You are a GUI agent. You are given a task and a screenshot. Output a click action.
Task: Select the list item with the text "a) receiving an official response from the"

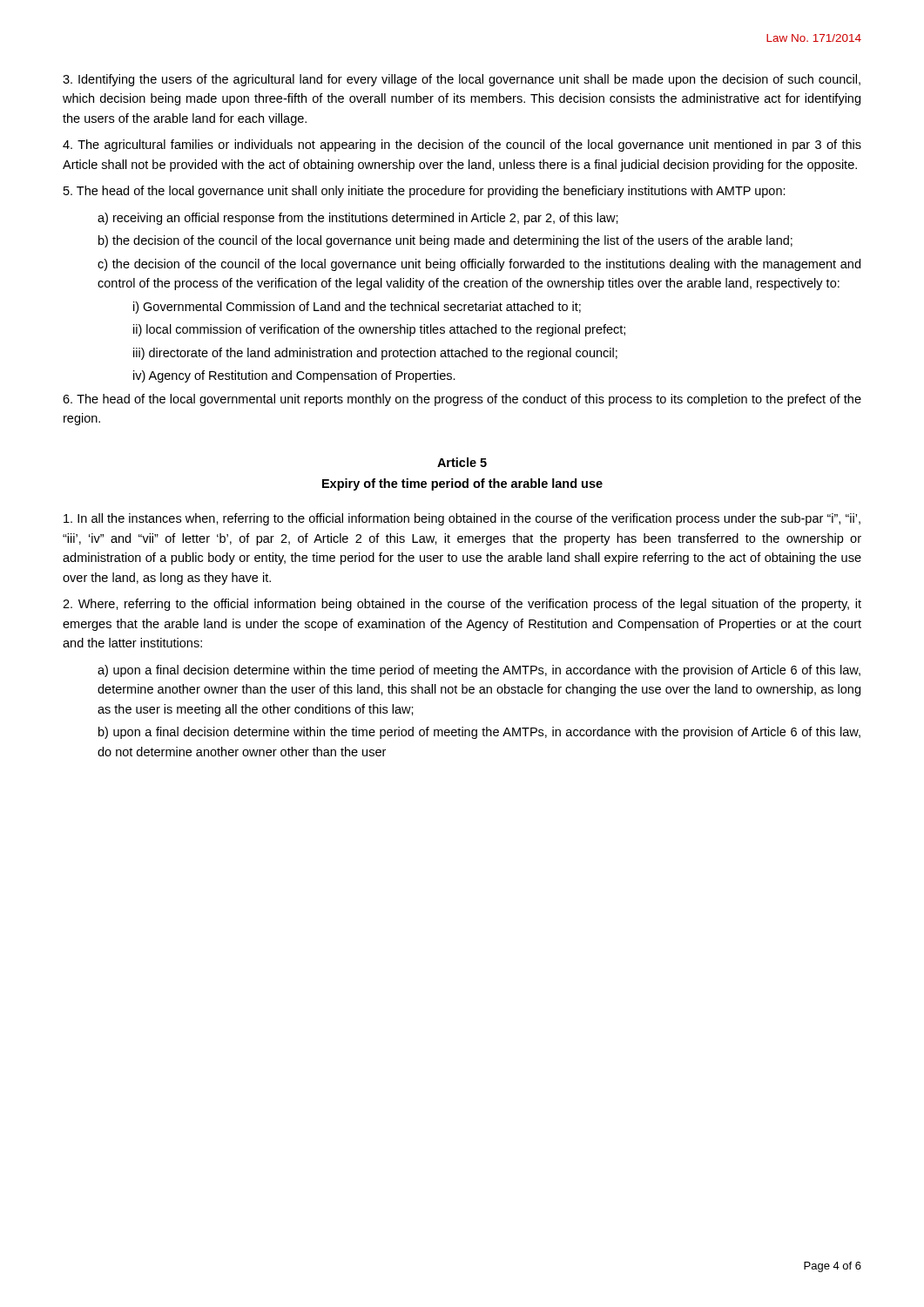(x=358, y=218)
